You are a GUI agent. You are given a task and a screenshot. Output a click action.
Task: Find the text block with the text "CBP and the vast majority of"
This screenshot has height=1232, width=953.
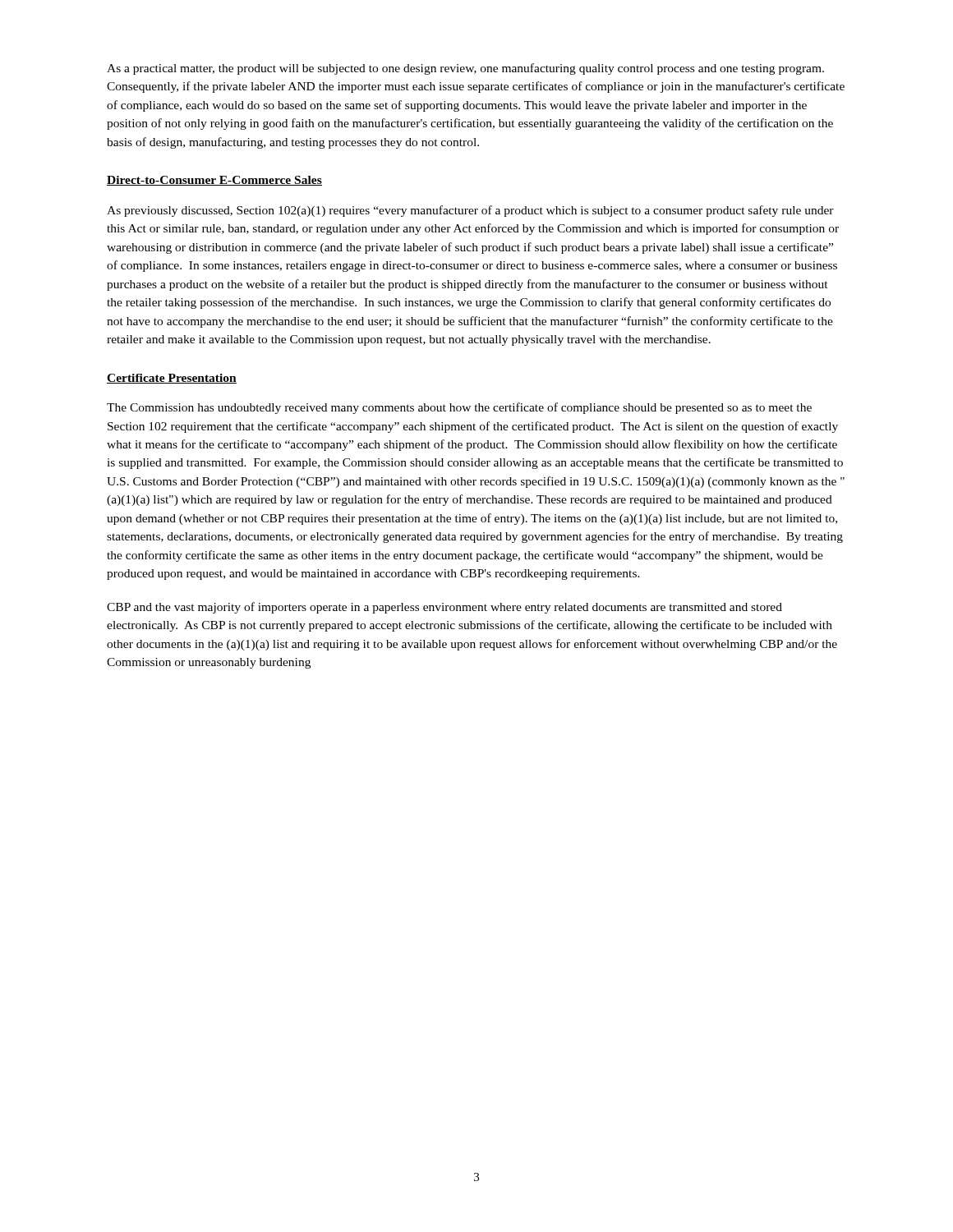[x=472, y=634]
